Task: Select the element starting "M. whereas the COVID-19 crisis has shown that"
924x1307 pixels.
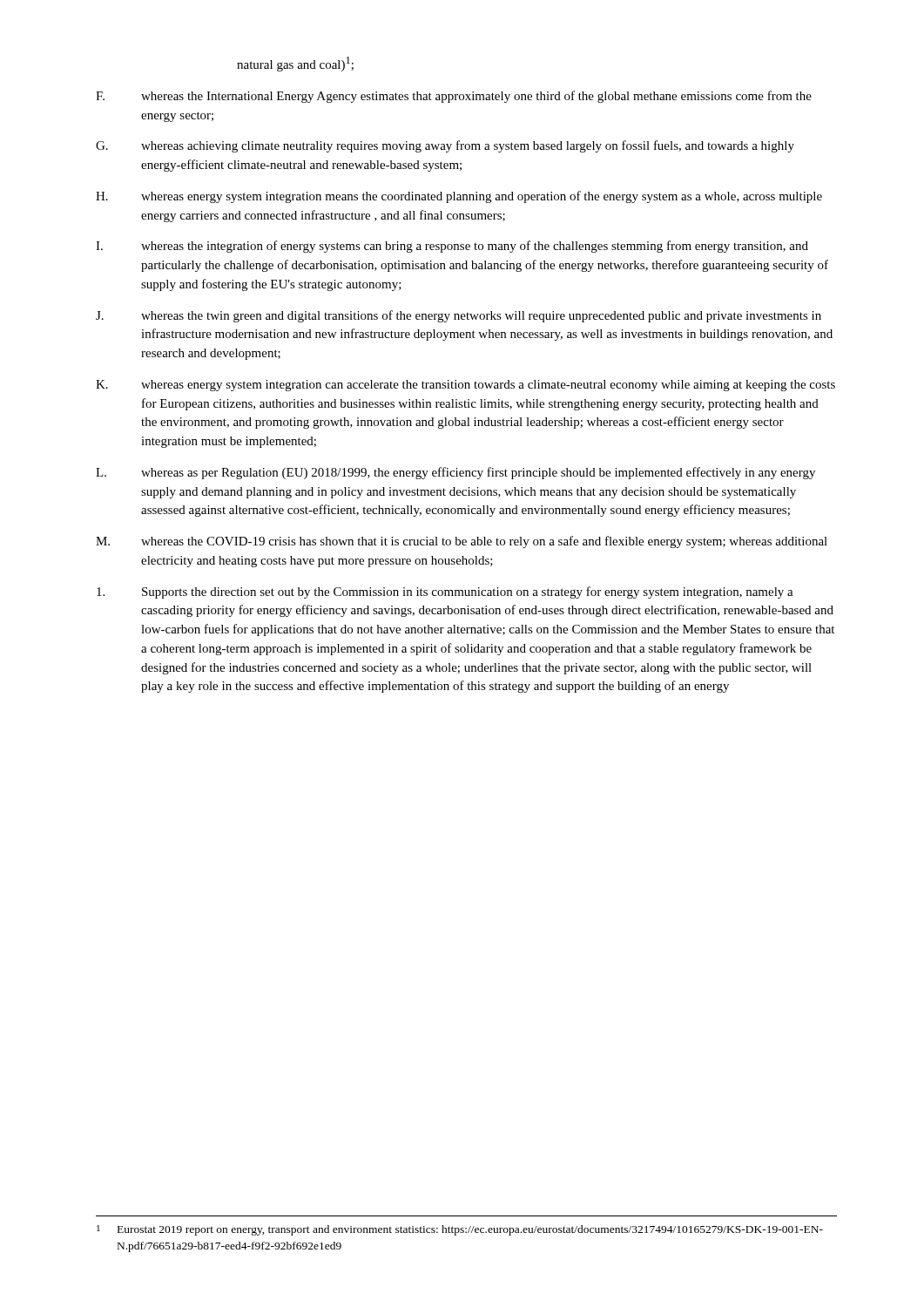Action: click(466, 551)
